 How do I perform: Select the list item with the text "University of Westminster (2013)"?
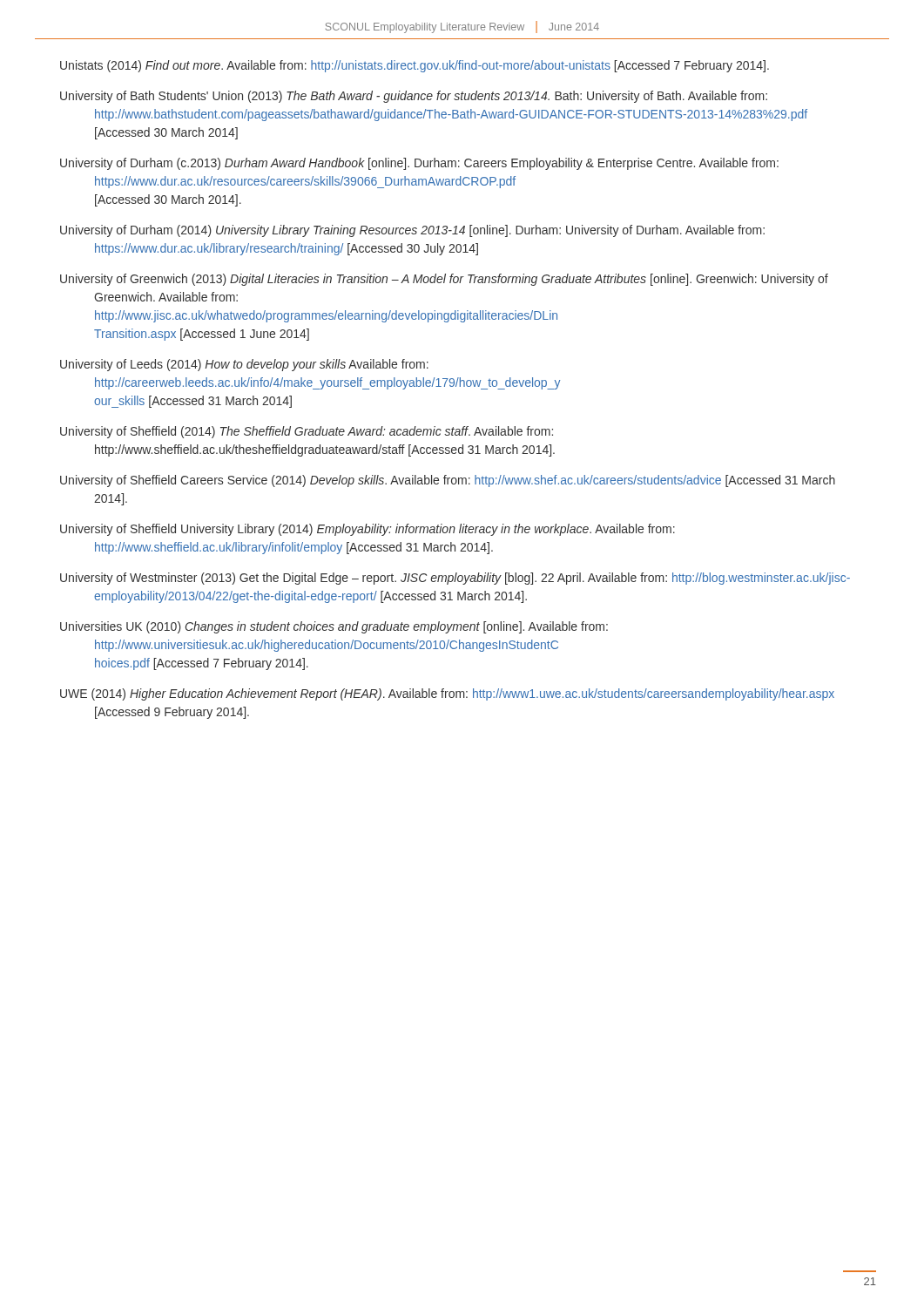455,587
